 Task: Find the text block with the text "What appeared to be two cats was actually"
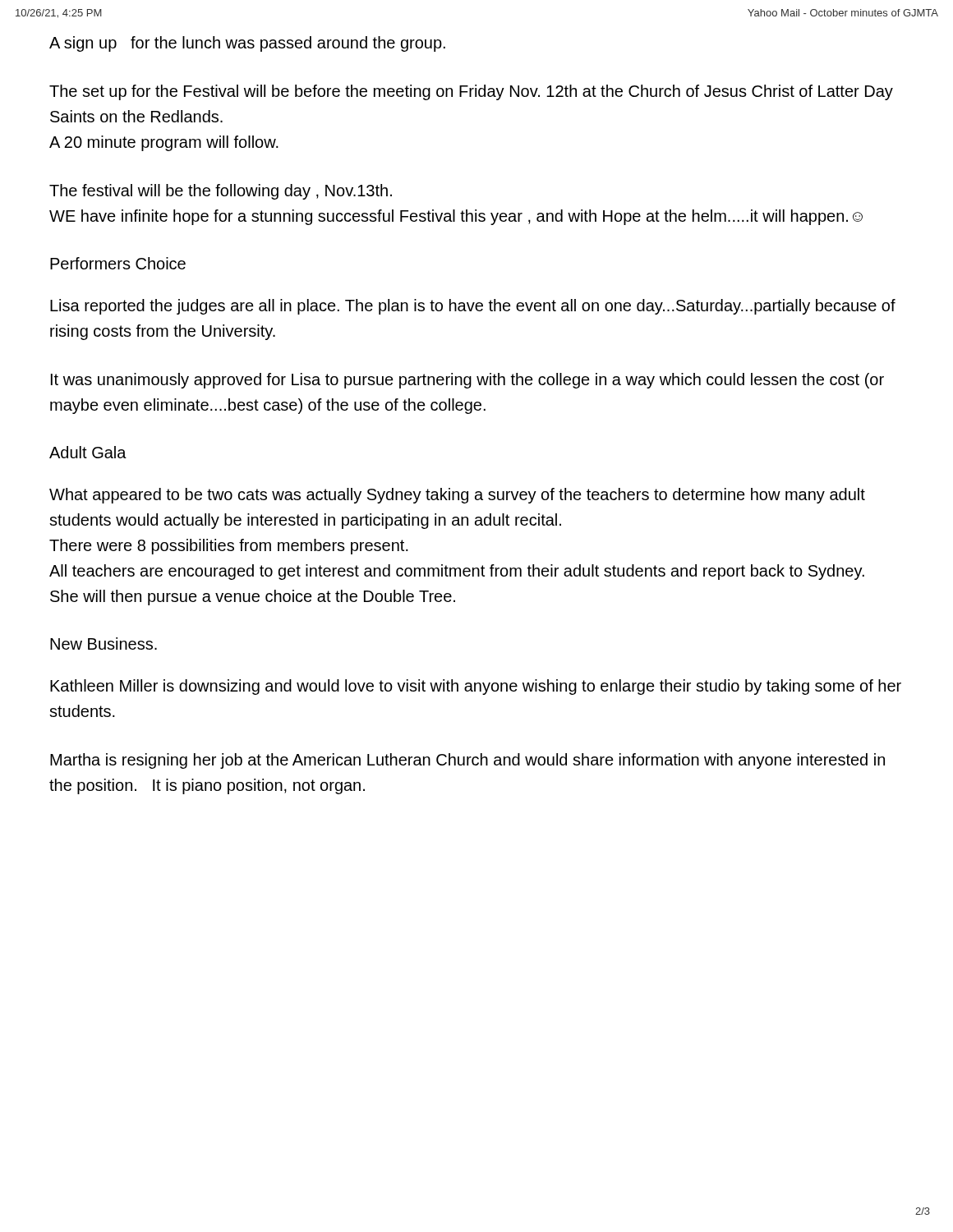coord(457,496)
